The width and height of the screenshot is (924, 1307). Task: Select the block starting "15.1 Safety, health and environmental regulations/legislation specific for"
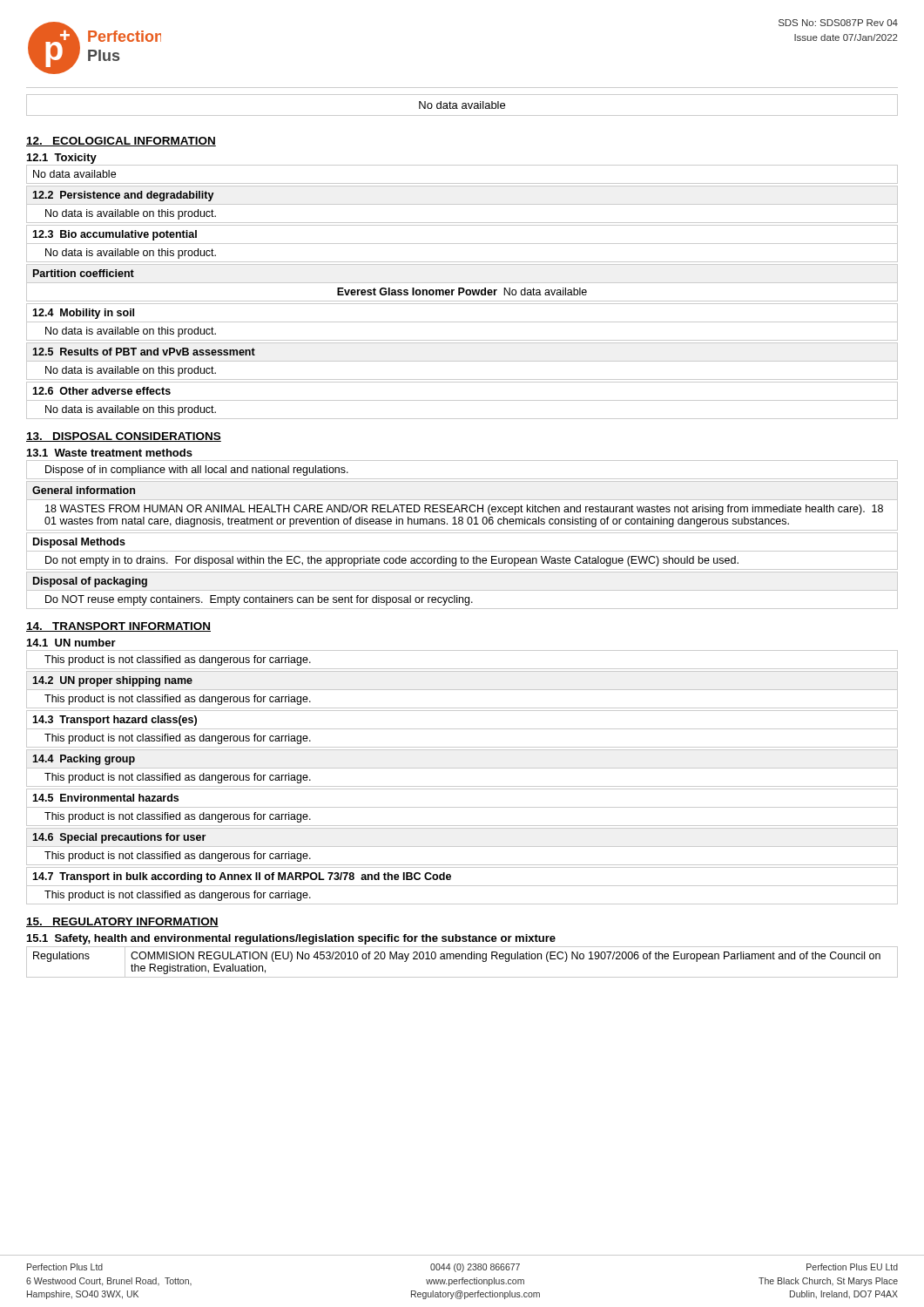pos(291,938)
